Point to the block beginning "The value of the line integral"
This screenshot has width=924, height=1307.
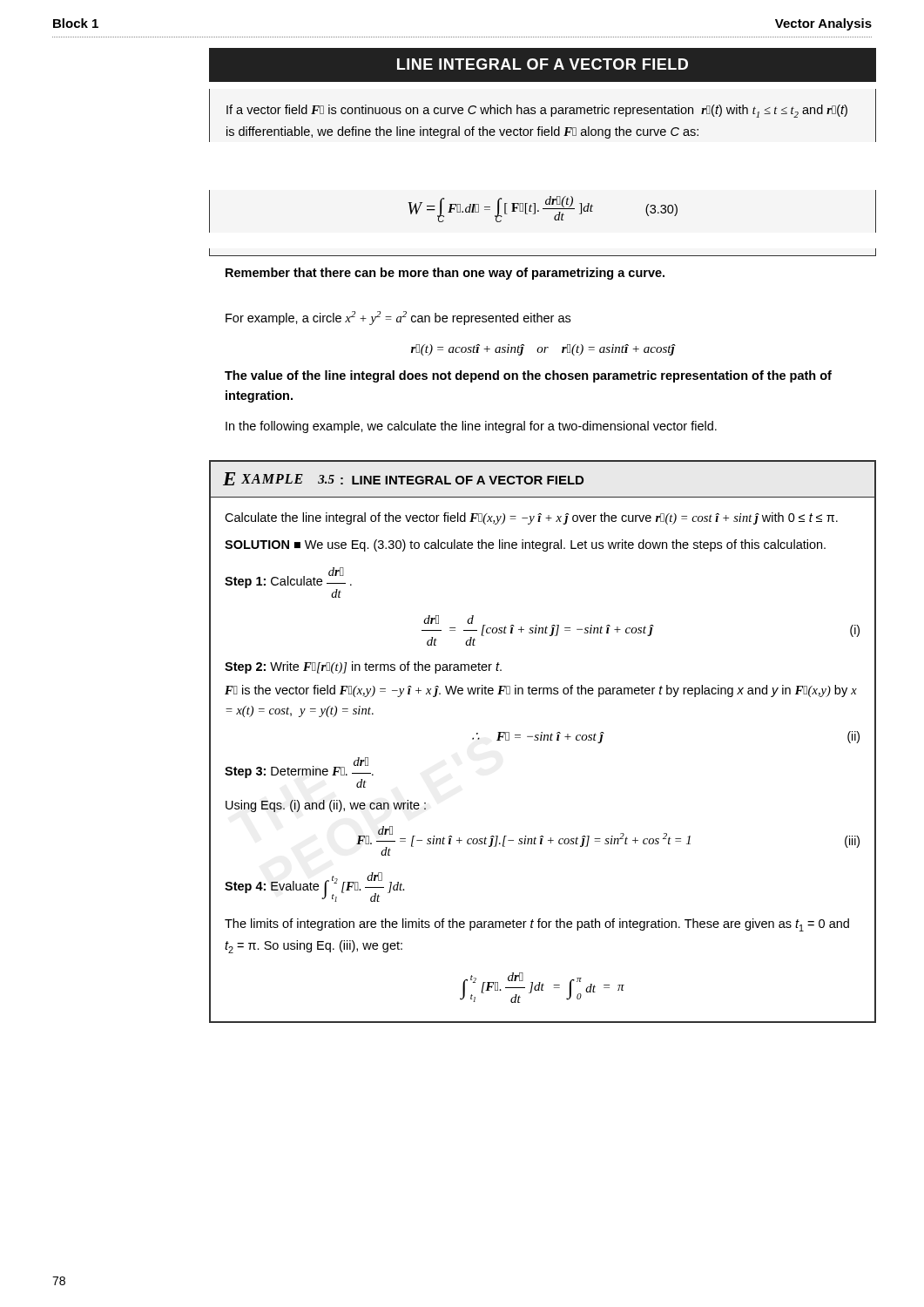tap(528, 386)
